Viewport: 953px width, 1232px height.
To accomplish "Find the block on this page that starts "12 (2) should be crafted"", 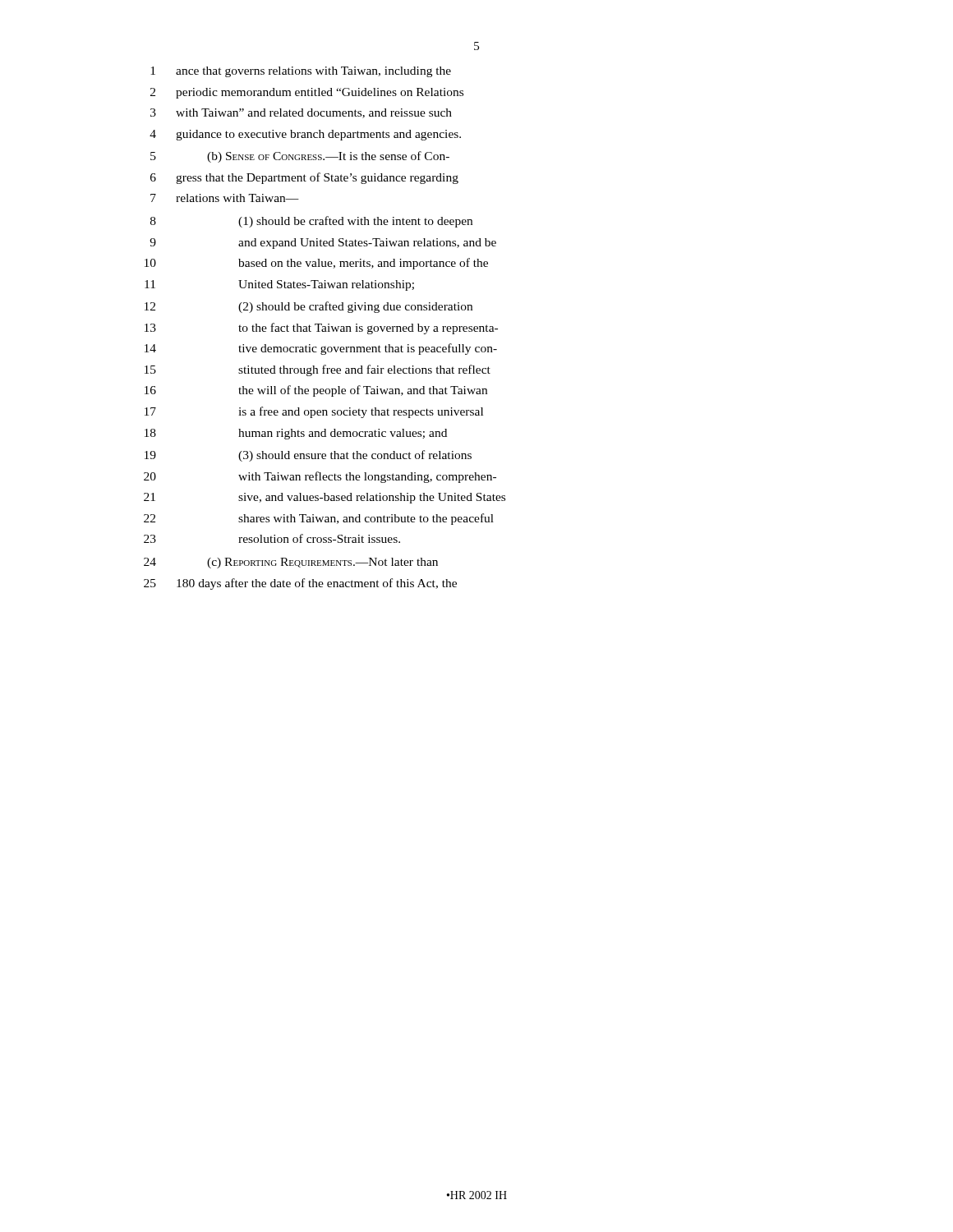I will (308, 307).
